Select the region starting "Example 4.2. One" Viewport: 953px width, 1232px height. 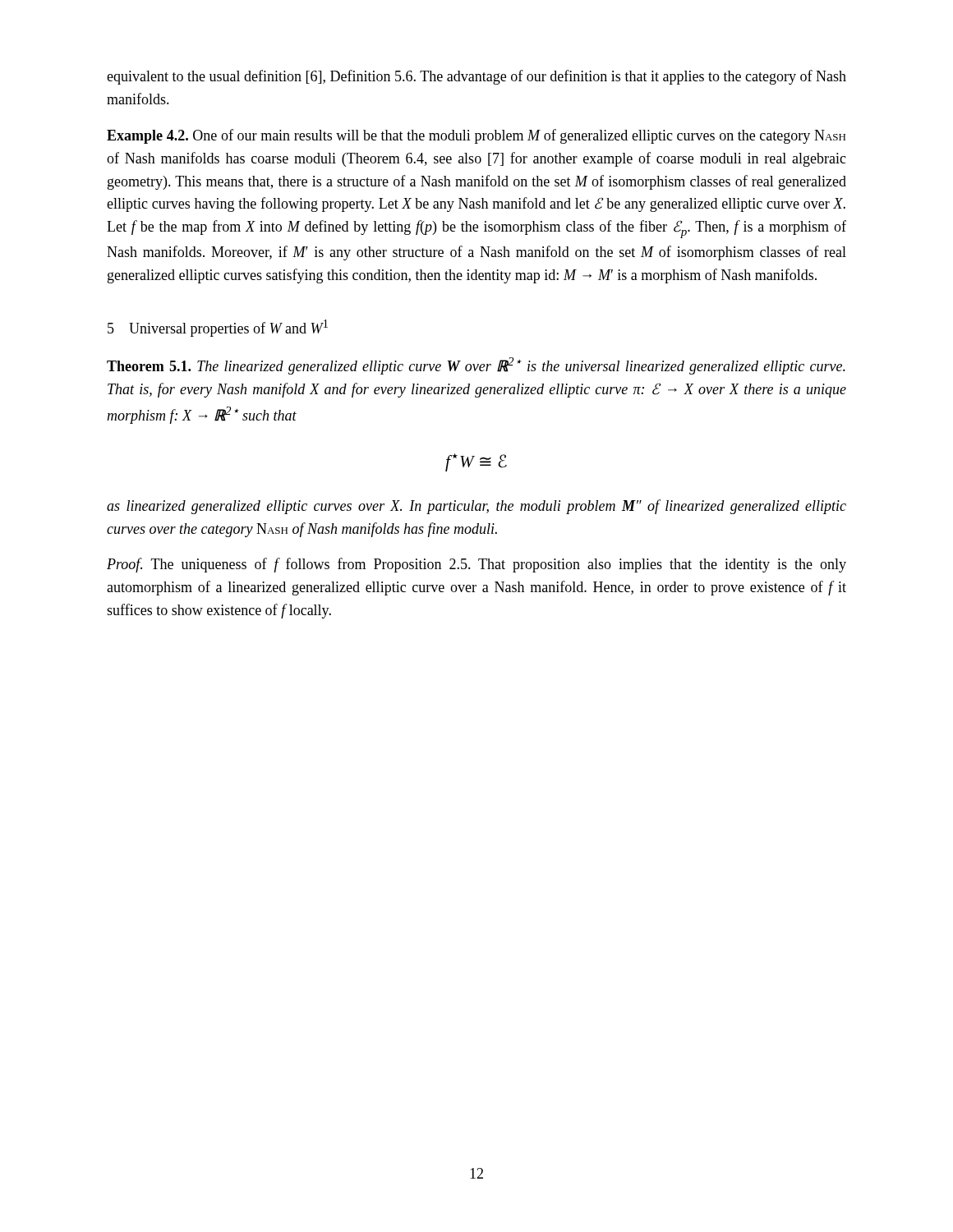[476, 206]
